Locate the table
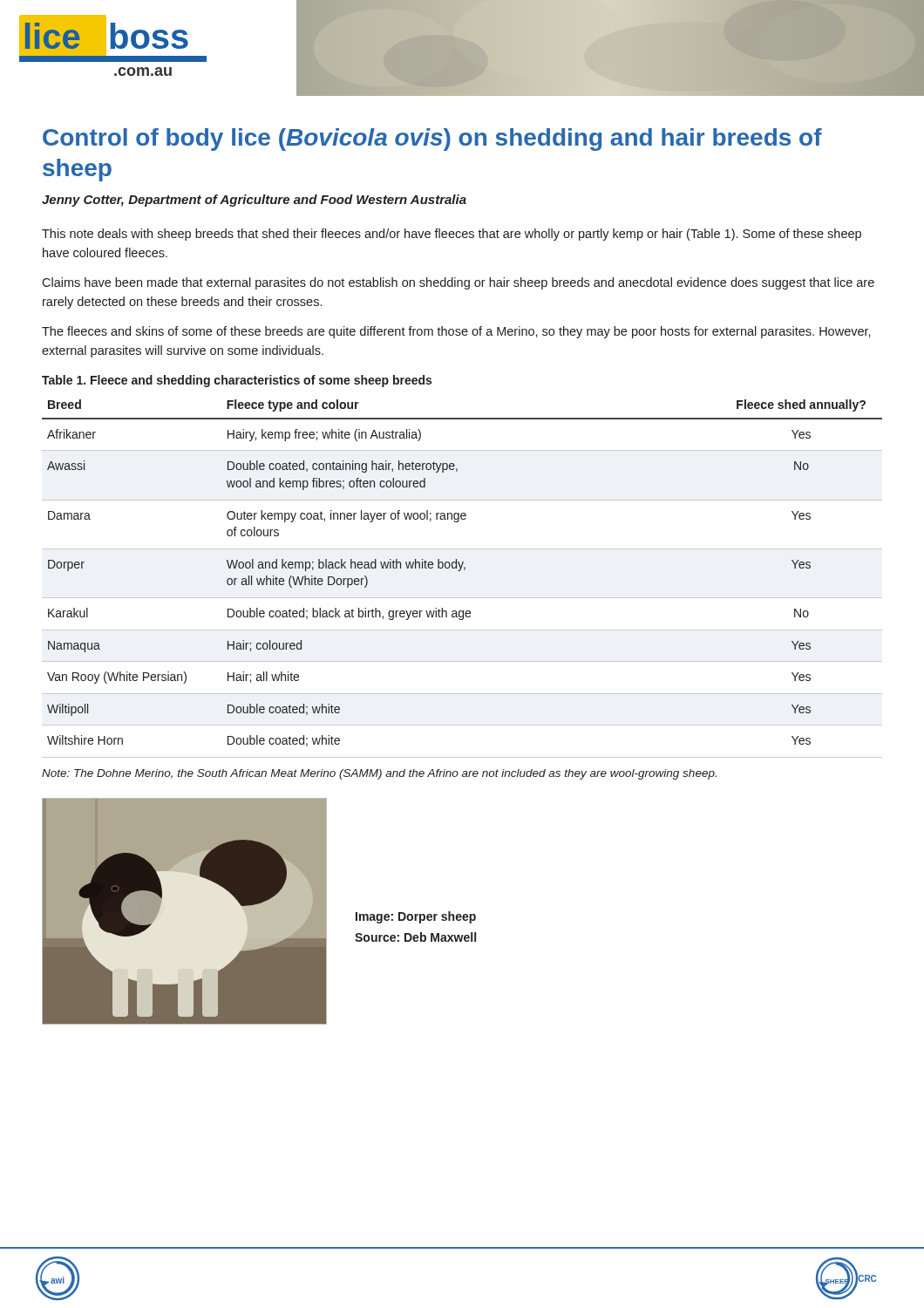 [462, 575]
